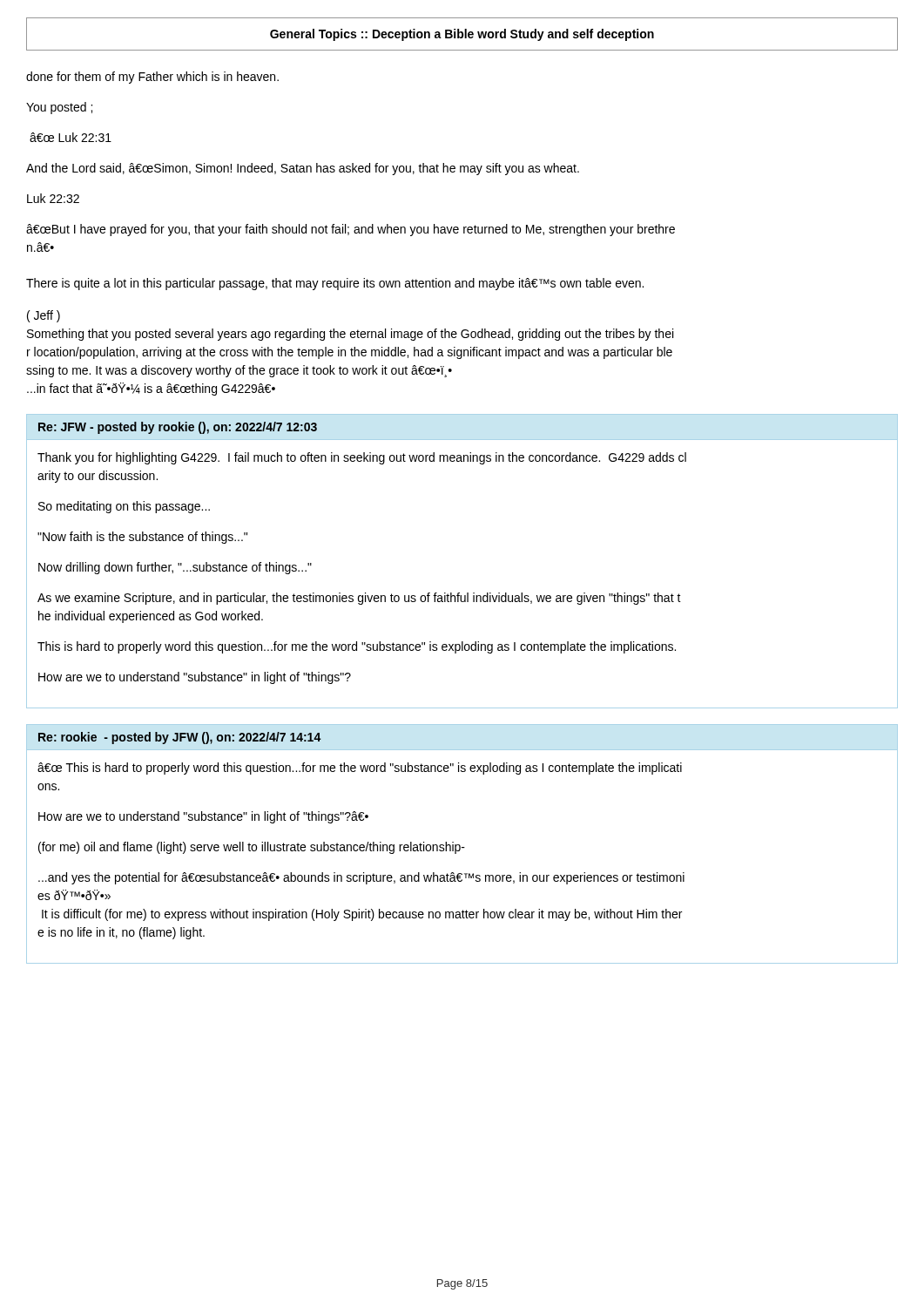Click on the text block that says "â€œ This is hard to"
Screen dimensions: 1307x924
[x=360, y=777]
